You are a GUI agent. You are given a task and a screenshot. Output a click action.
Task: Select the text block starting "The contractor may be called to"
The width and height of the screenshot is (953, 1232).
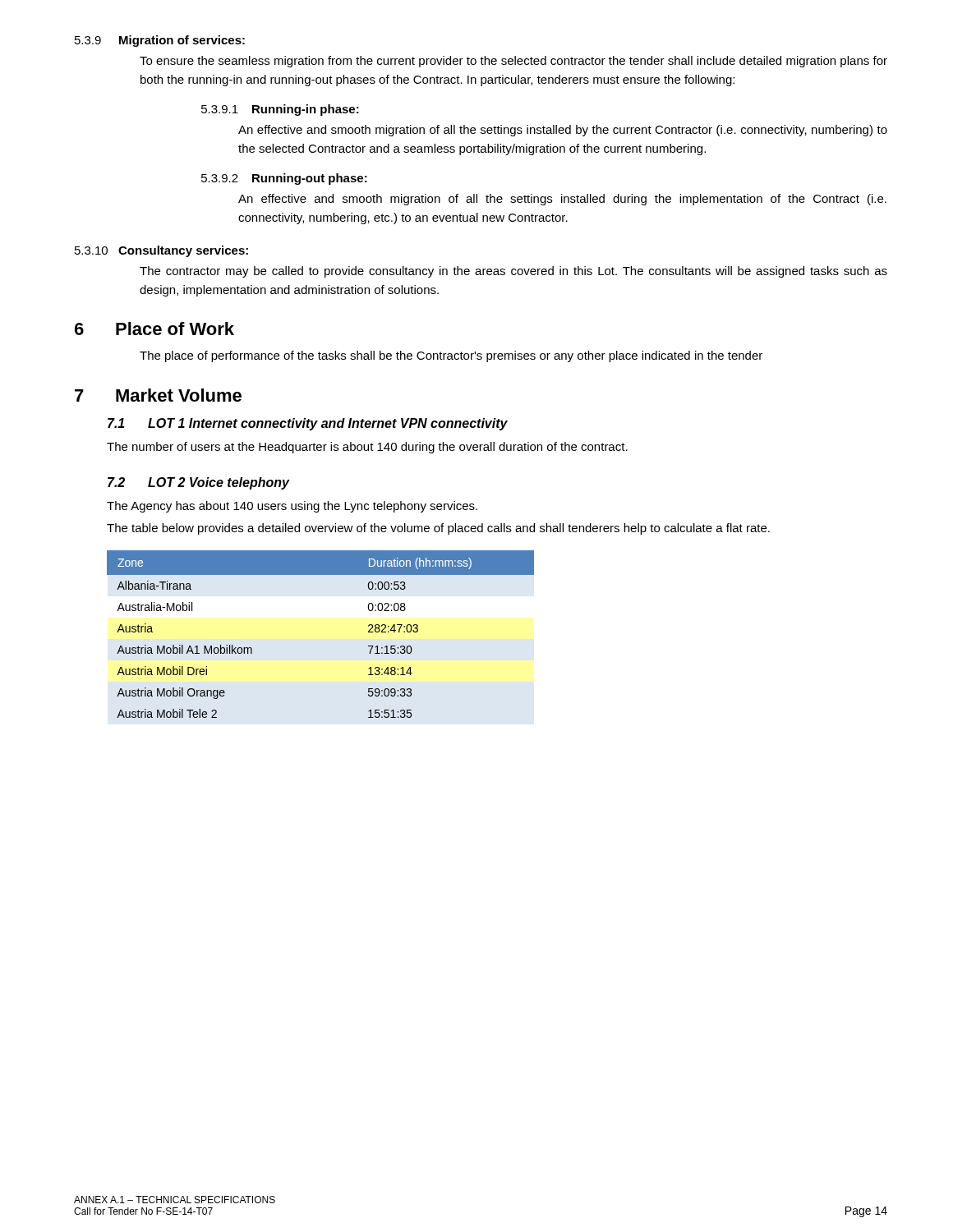click(x=513, y=280)
